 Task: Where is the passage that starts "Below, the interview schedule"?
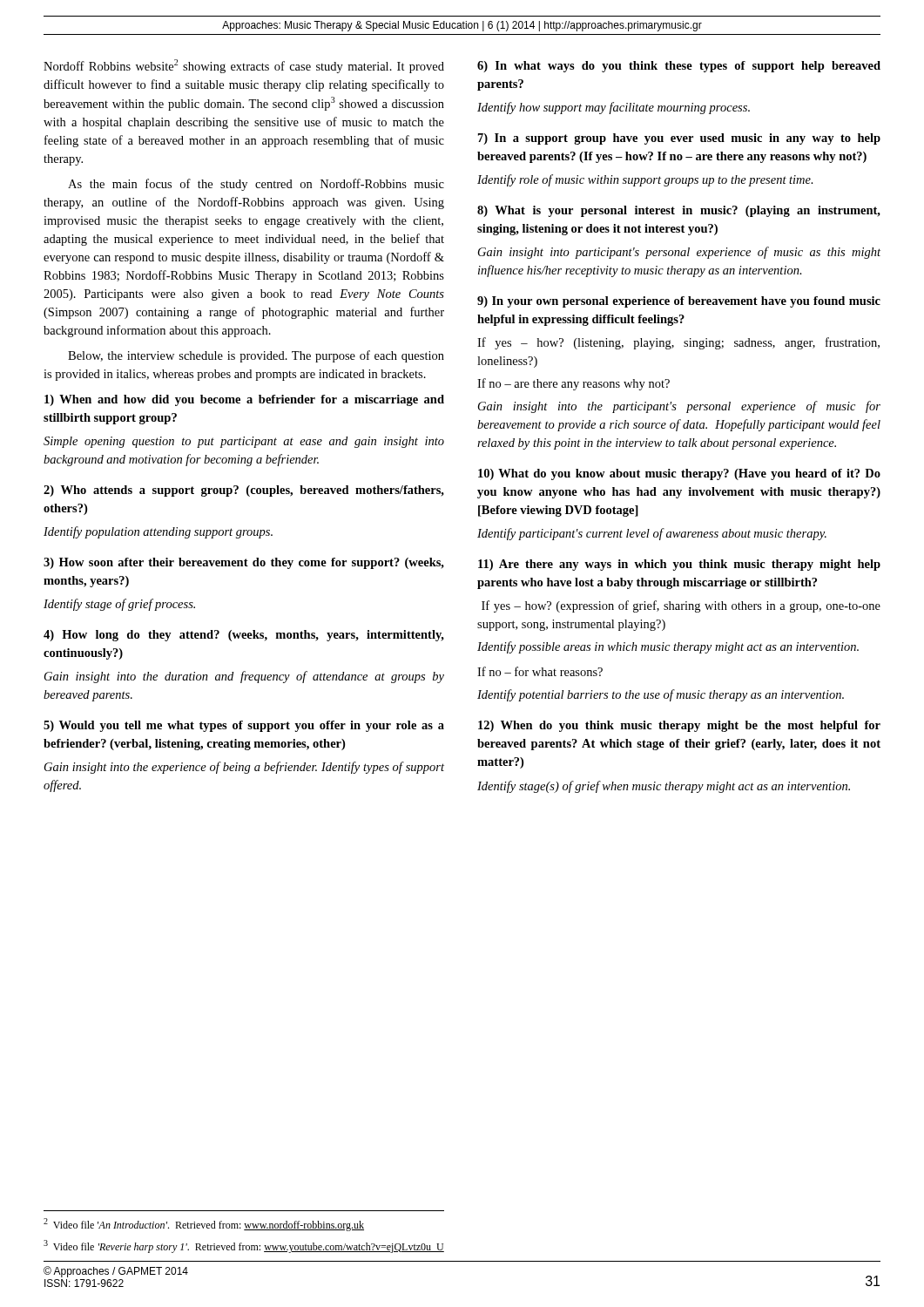click(244, 365)
